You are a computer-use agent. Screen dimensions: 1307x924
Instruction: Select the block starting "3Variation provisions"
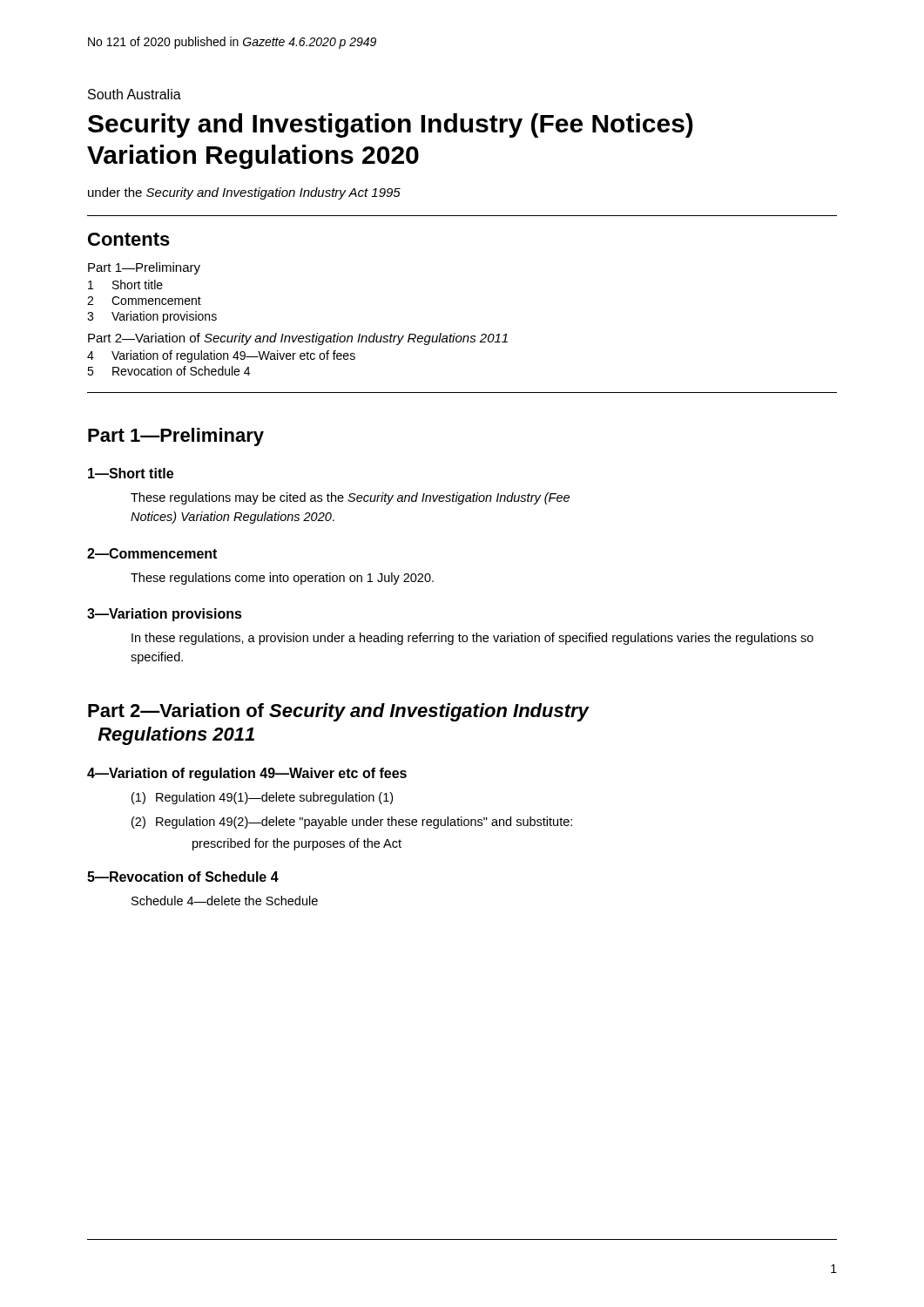click(152, 317)
